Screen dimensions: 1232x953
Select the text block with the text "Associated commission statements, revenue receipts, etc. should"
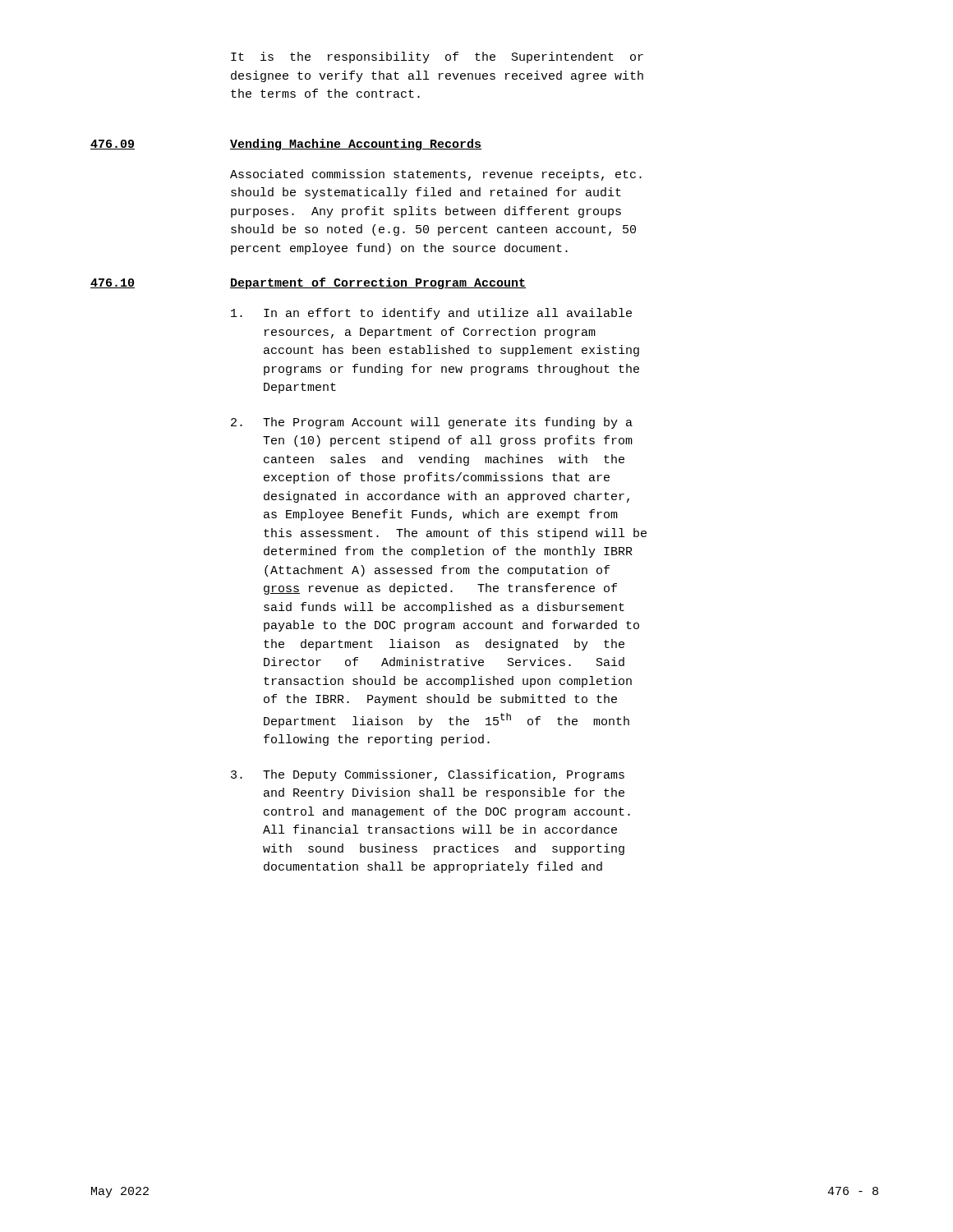coord(437,212)
